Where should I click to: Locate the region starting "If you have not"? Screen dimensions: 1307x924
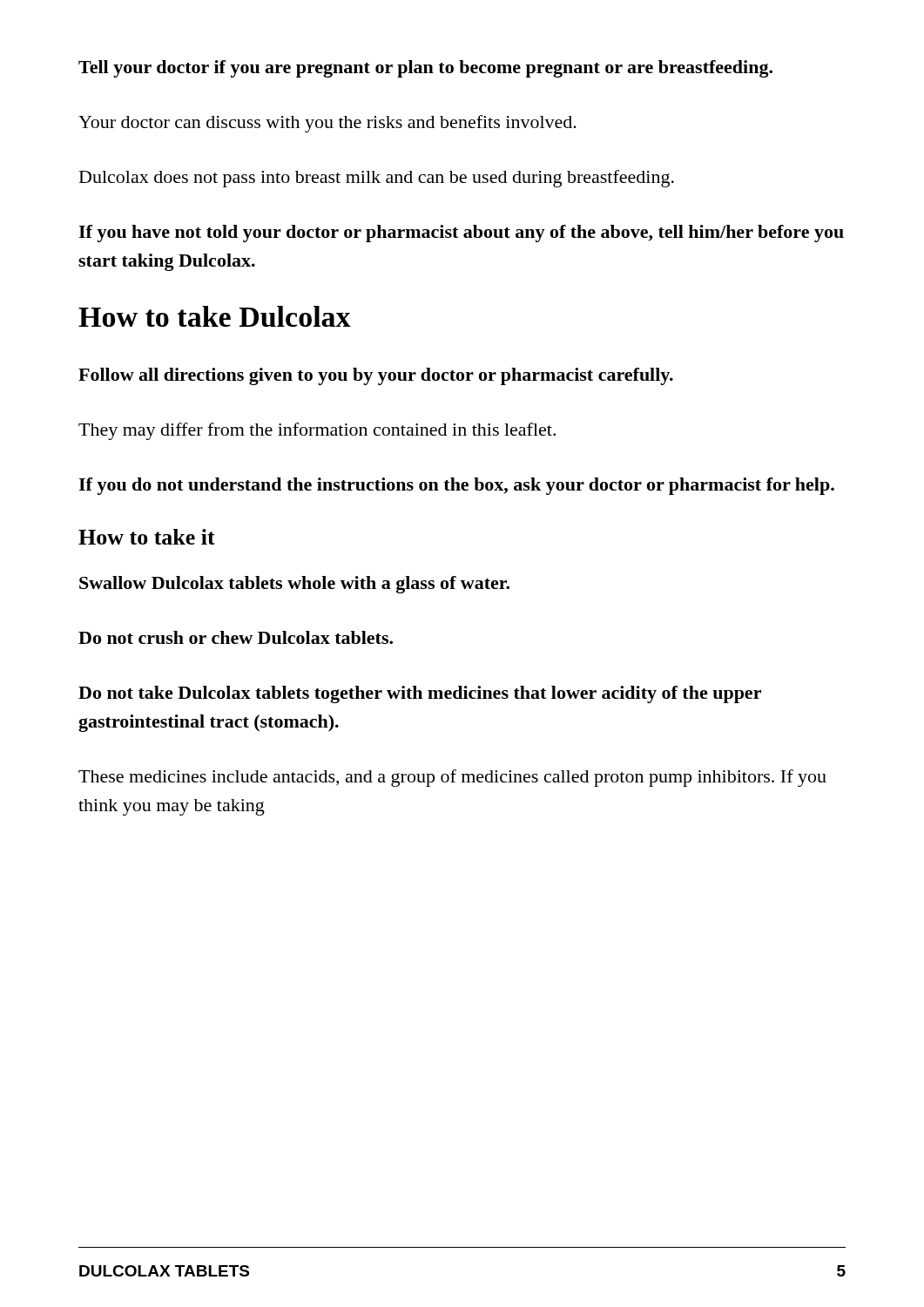(461, 246)
